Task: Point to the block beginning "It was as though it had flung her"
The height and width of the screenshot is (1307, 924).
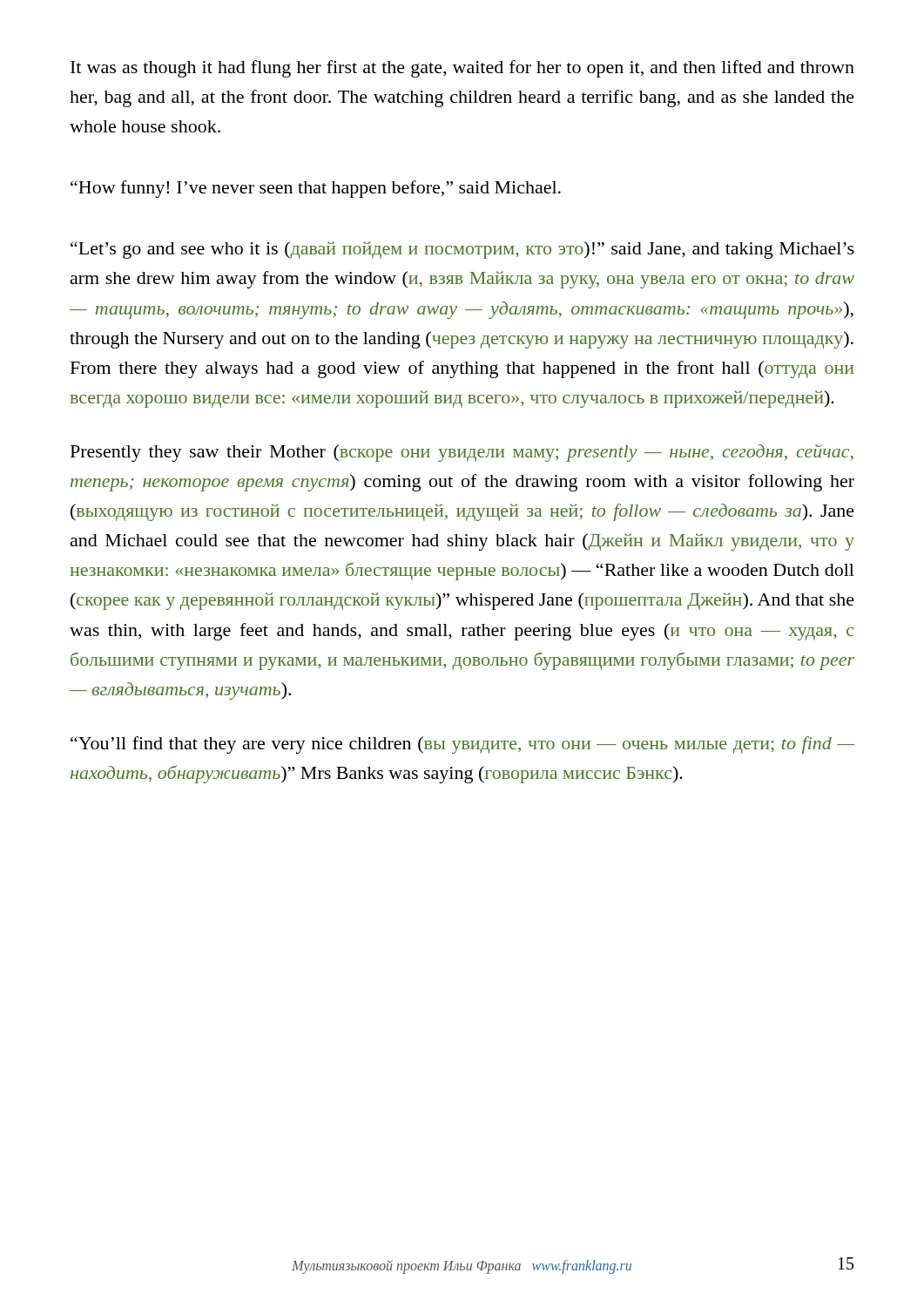Action: (x=462, y=96)
